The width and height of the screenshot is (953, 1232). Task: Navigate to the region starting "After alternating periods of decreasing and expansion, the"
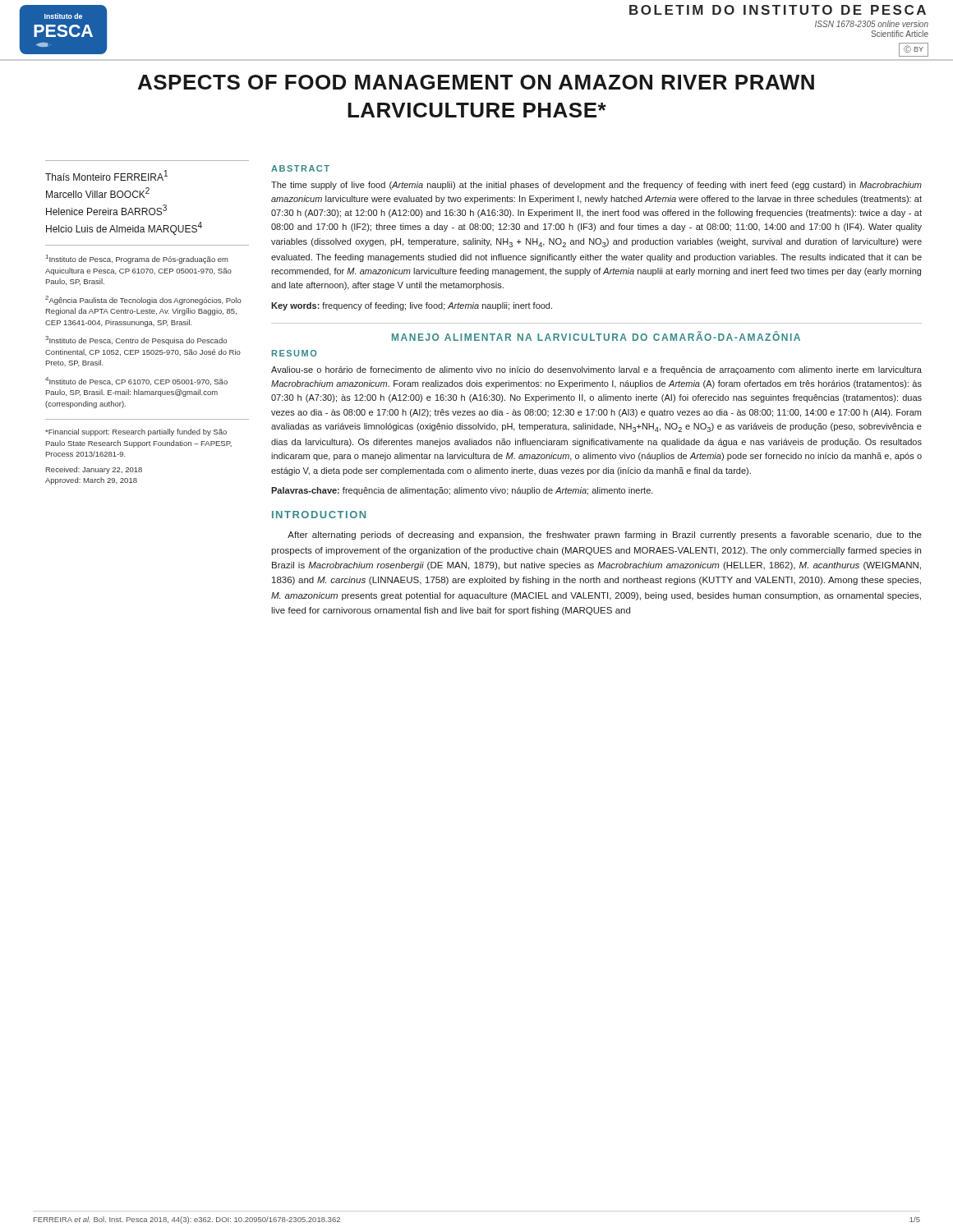[596, 573]
